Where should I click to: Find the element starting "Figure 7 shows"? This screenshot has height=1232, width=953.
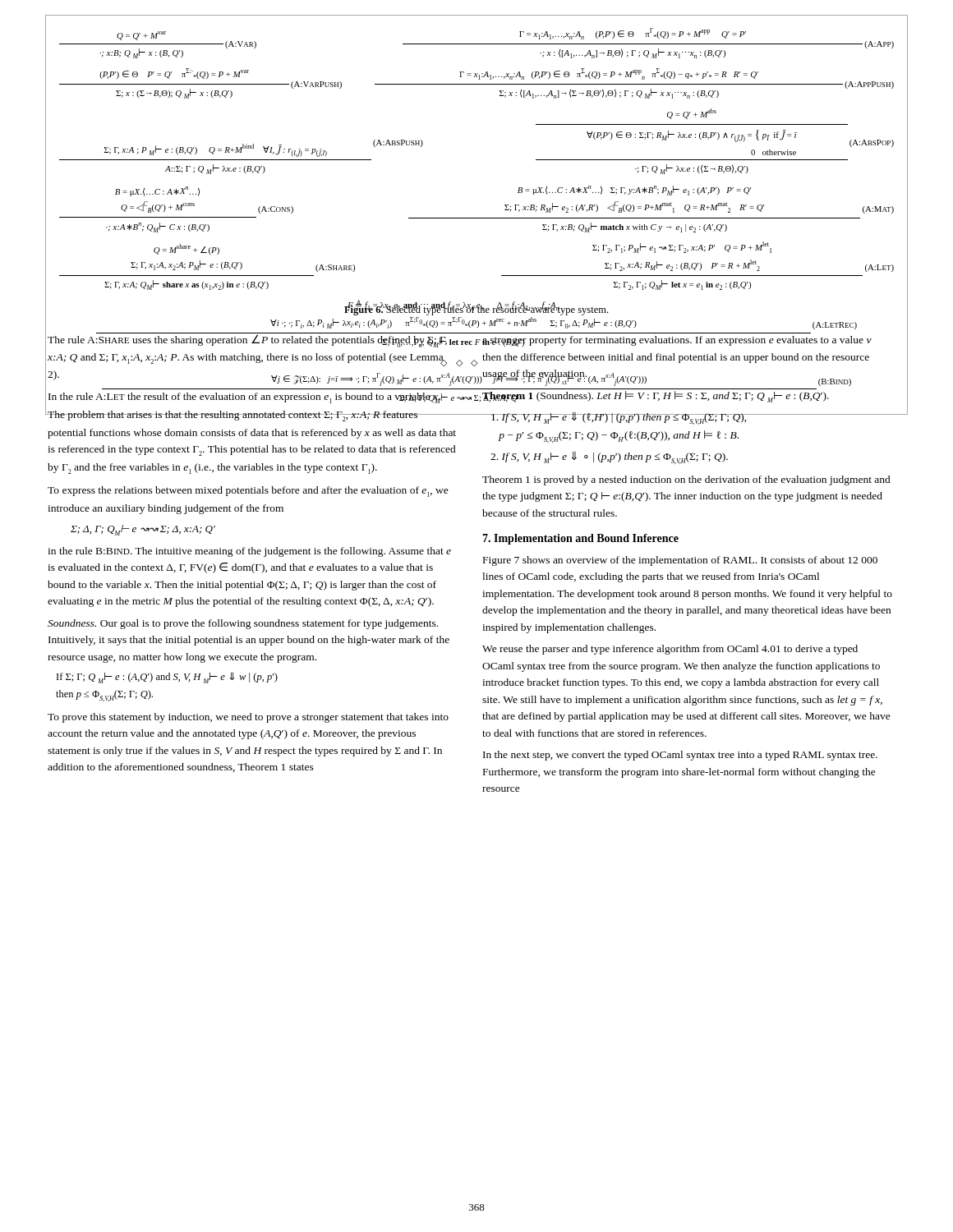click(687, 593)
